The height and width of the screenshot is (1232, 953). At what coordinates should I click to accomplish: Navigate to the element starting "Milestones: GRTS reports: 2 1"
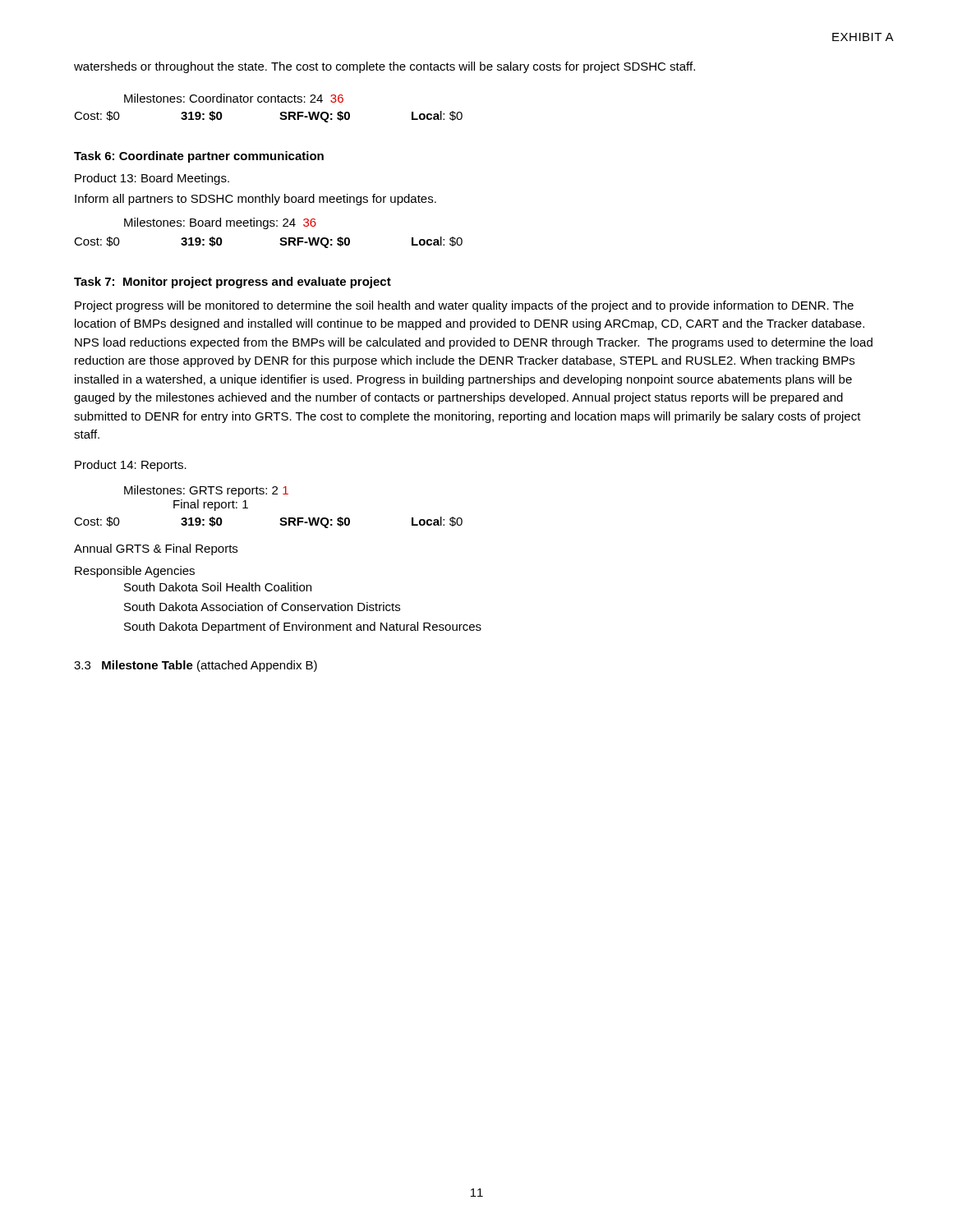[x=206, y=490]
